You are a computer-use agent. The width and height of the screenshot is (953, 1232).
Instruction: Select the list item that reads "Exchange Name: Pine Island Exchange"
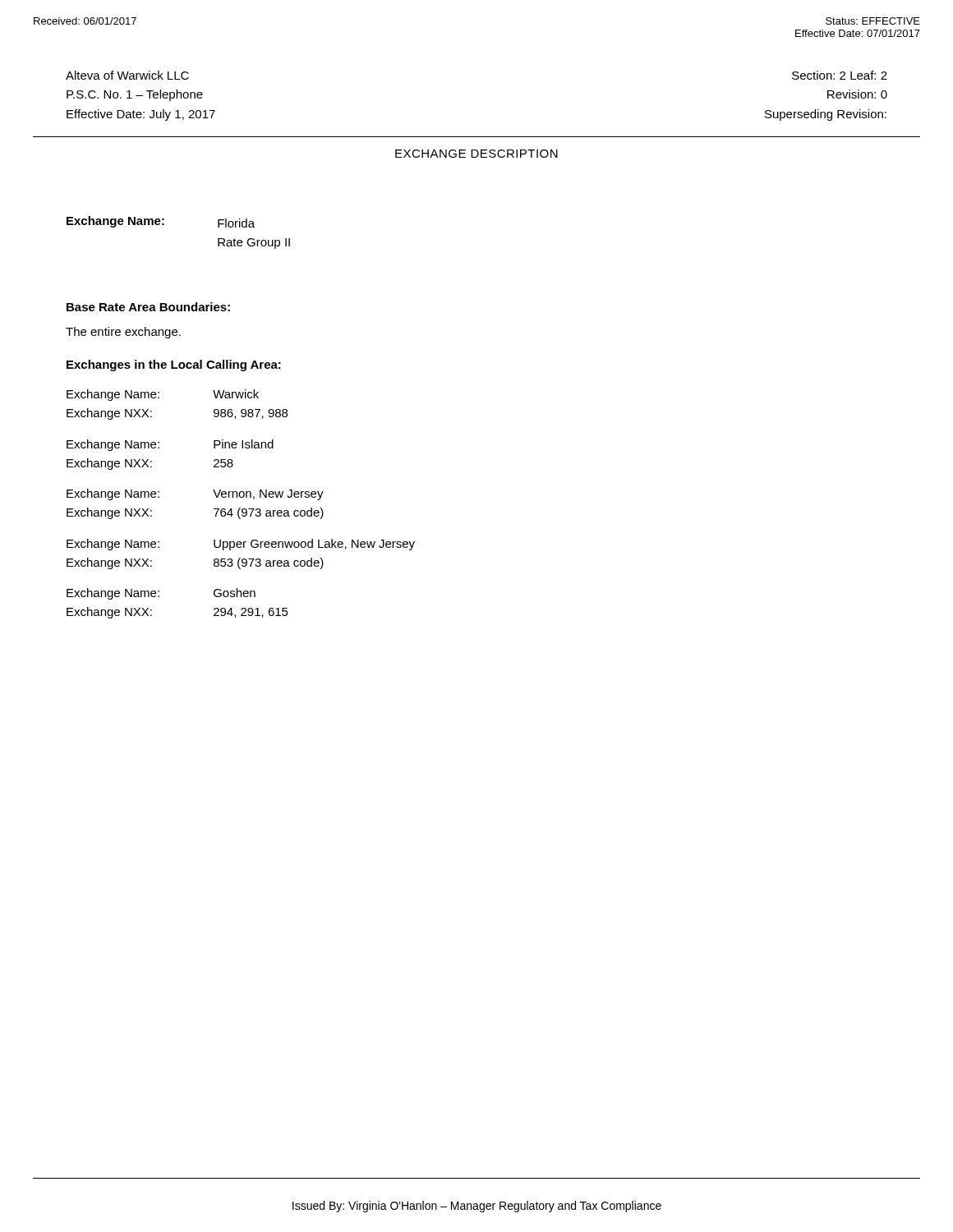tap(111, 444)
